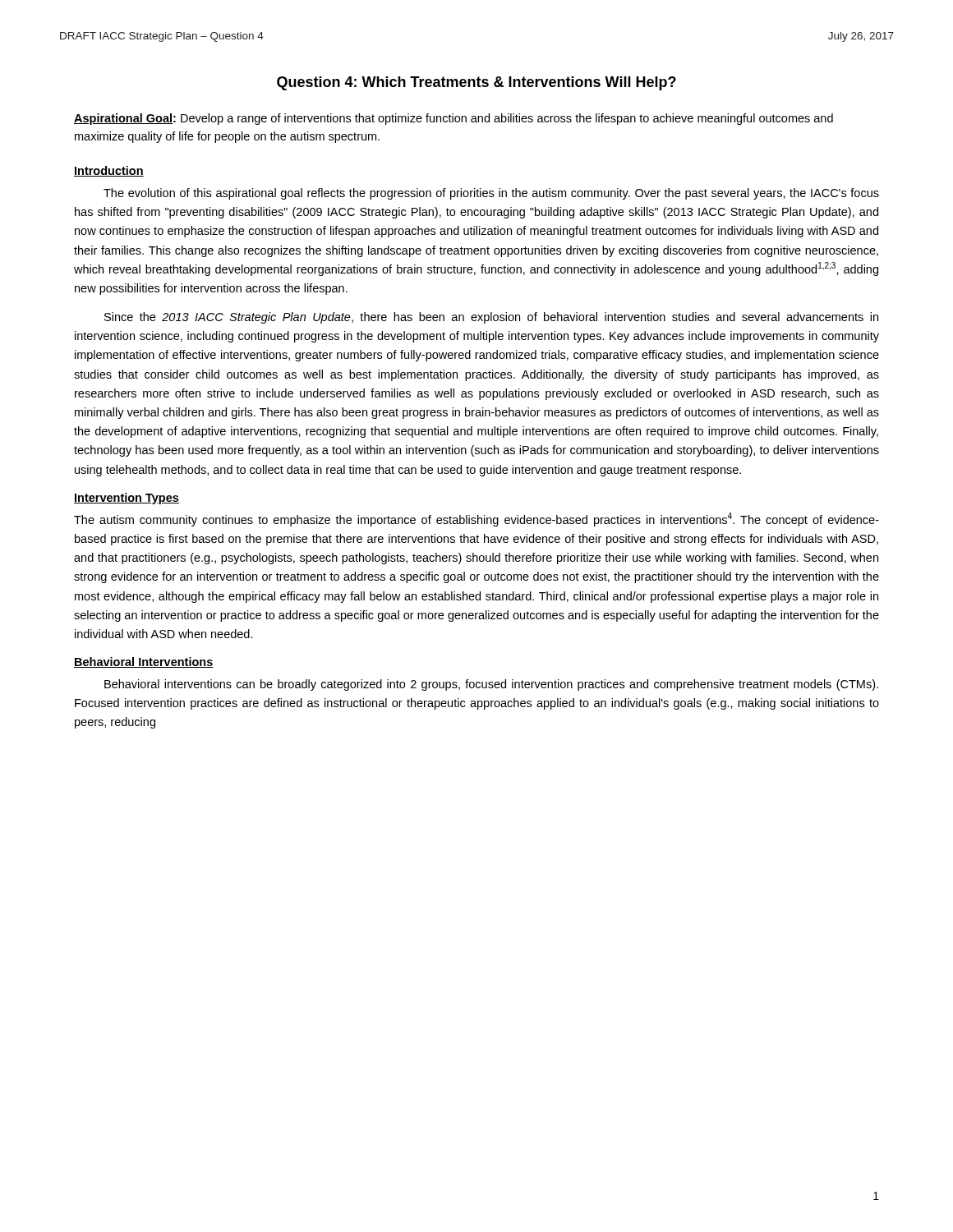Select the passage starting "Behavioral Interventions"
This screenshot has width=953, height=1232.
coord(143,662)
